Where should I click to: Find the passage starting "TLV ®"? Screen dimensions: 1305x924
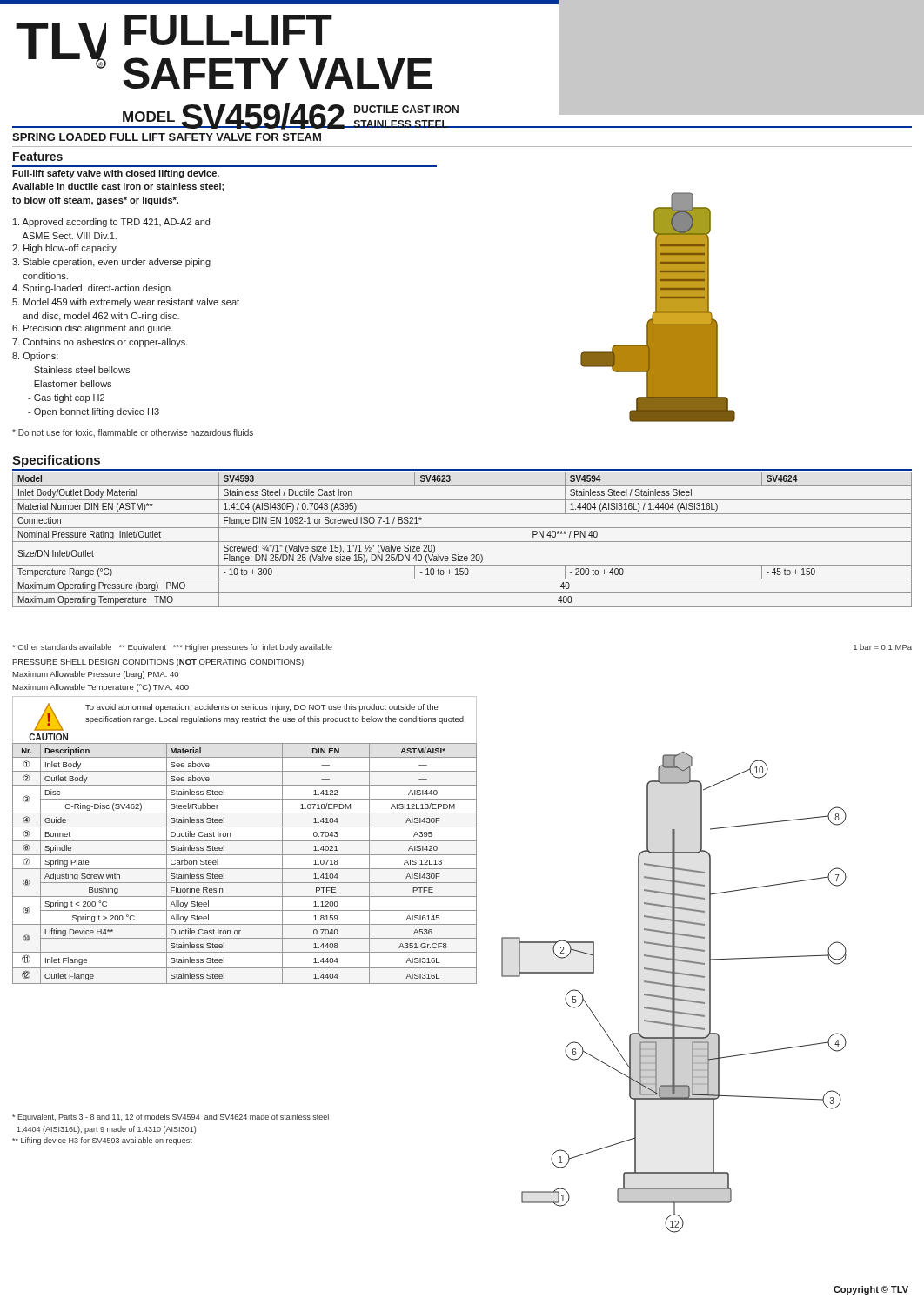click(x=59, y=40)
